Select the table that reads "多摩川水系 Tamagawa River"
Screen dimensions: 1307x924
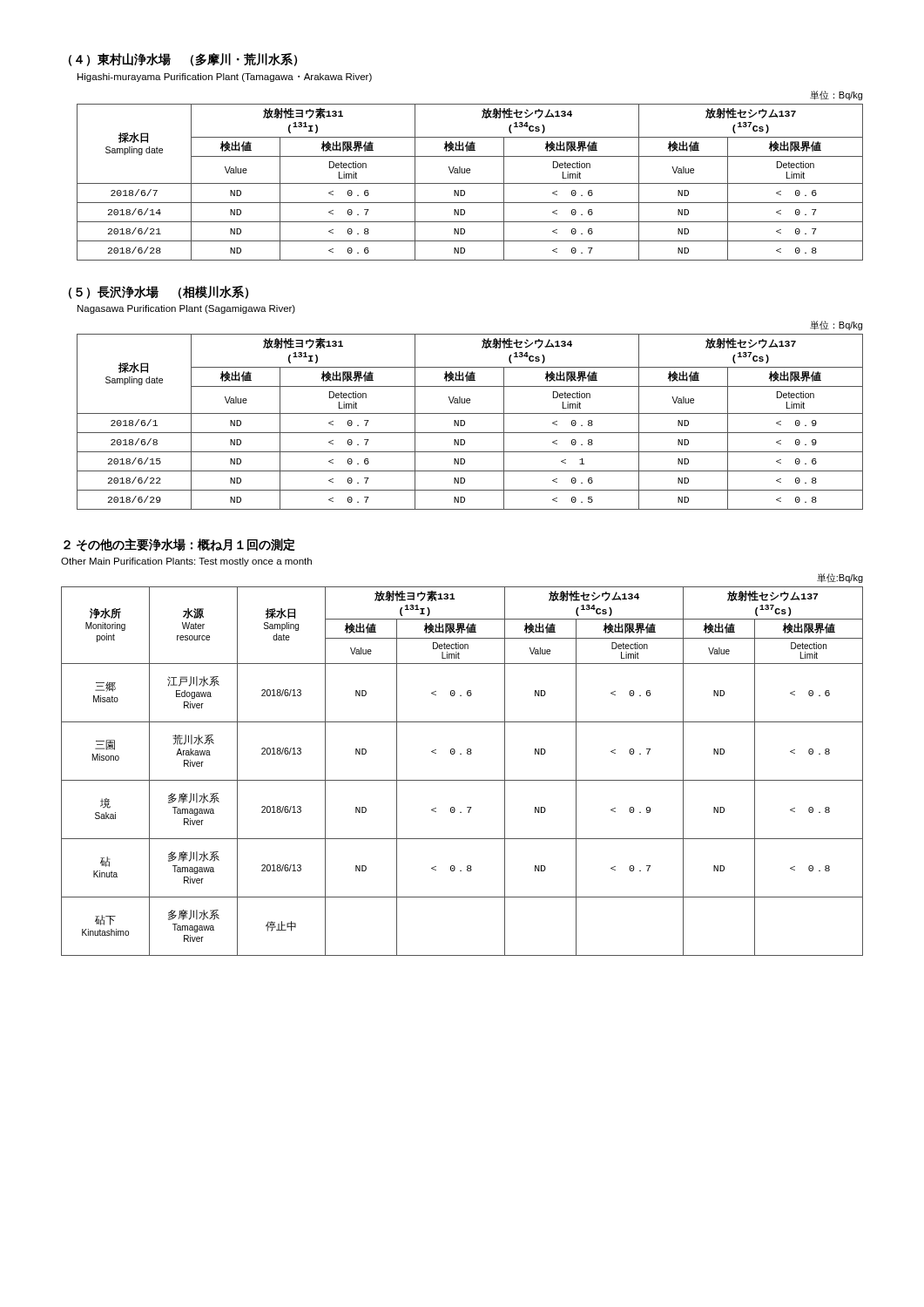(x=462, y=764)
